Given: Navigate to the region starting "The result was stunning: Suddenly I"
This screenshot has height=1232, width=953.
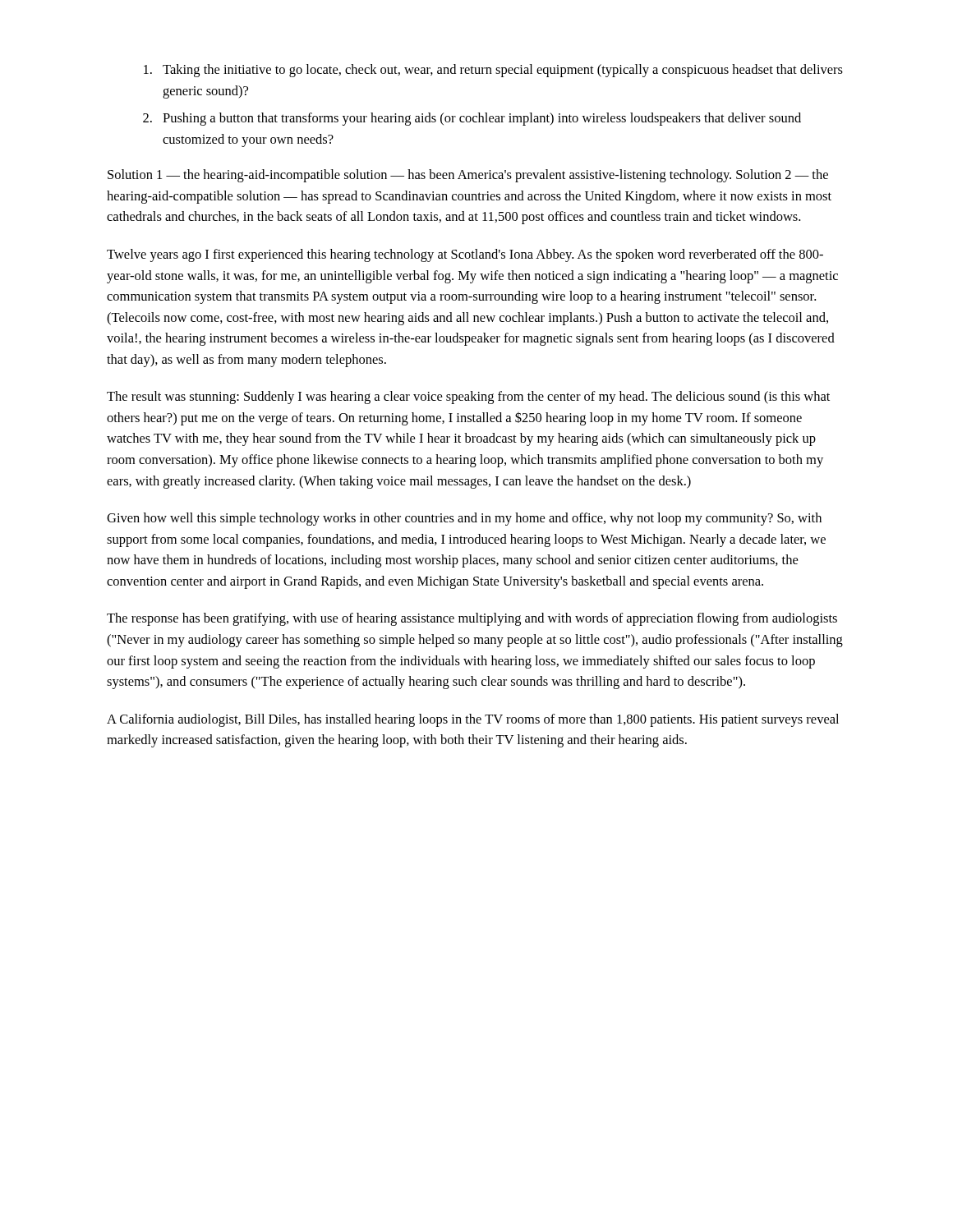Looking at the screenshot, I should click(468, 439).
